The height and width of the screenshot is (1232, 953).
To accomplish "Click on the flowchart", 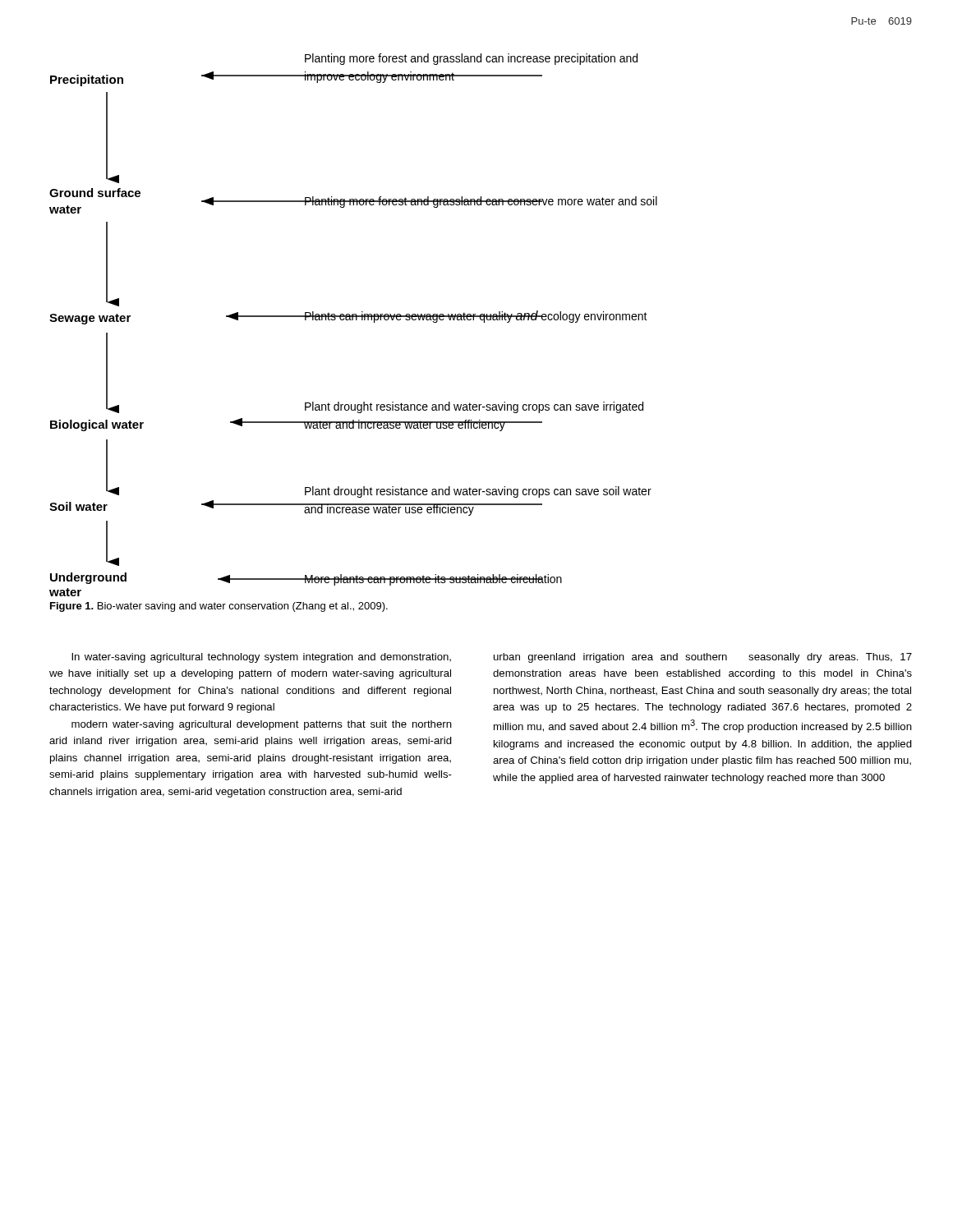I will tap(476, 320).
